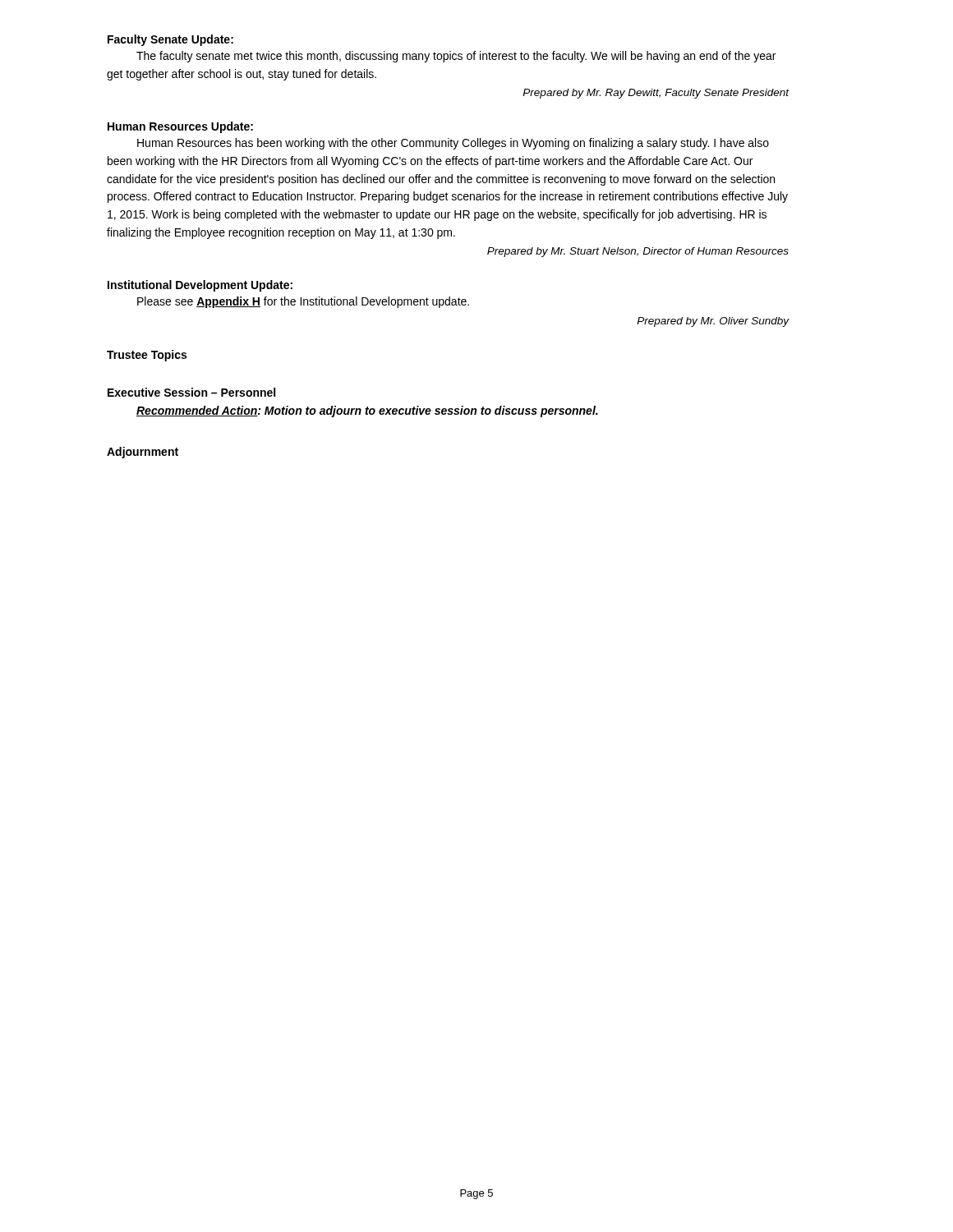Find the element starting "Recommended Action: Motion"

click(368, 411)
